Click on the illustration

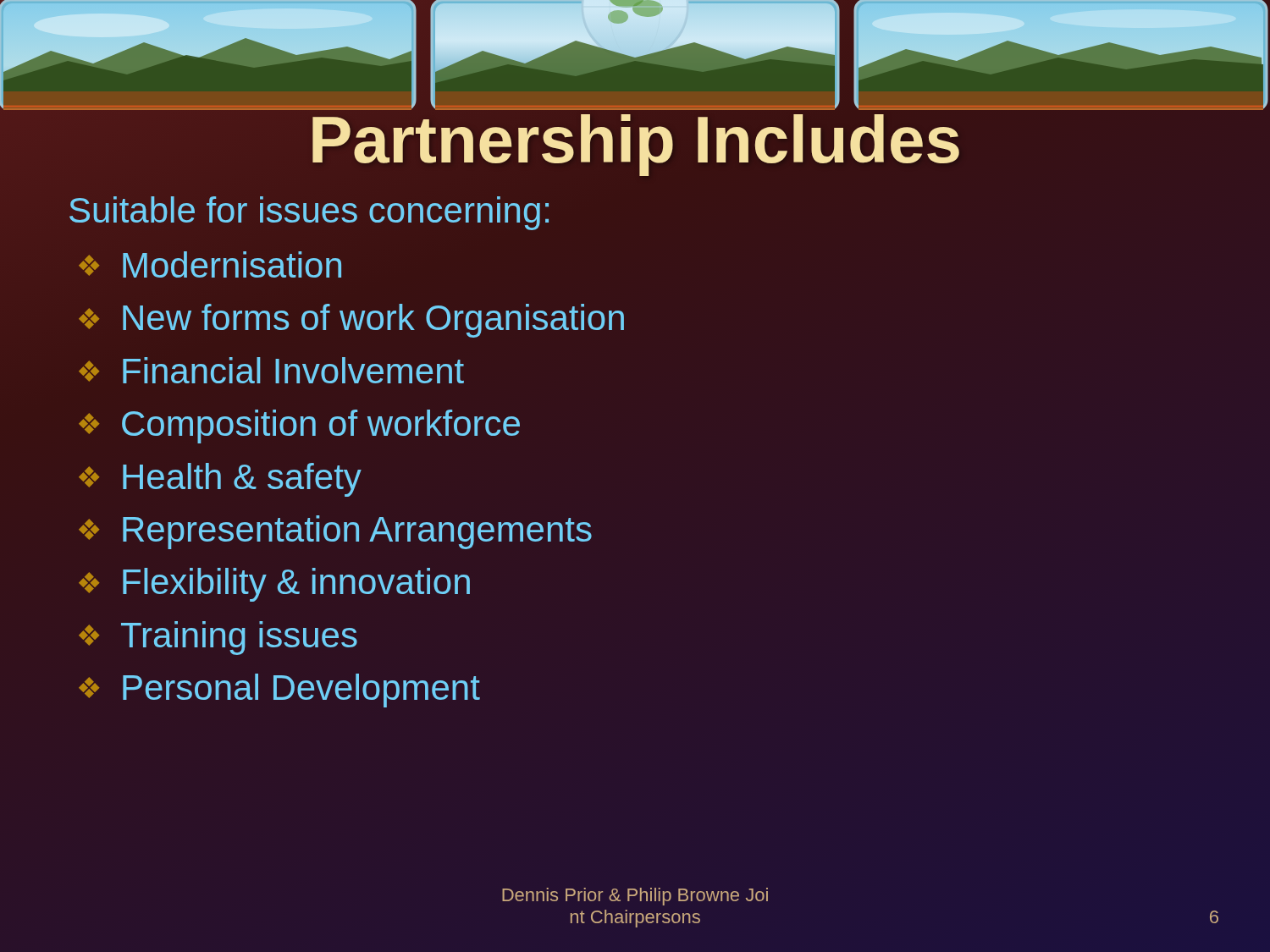[x=635, y=55]
